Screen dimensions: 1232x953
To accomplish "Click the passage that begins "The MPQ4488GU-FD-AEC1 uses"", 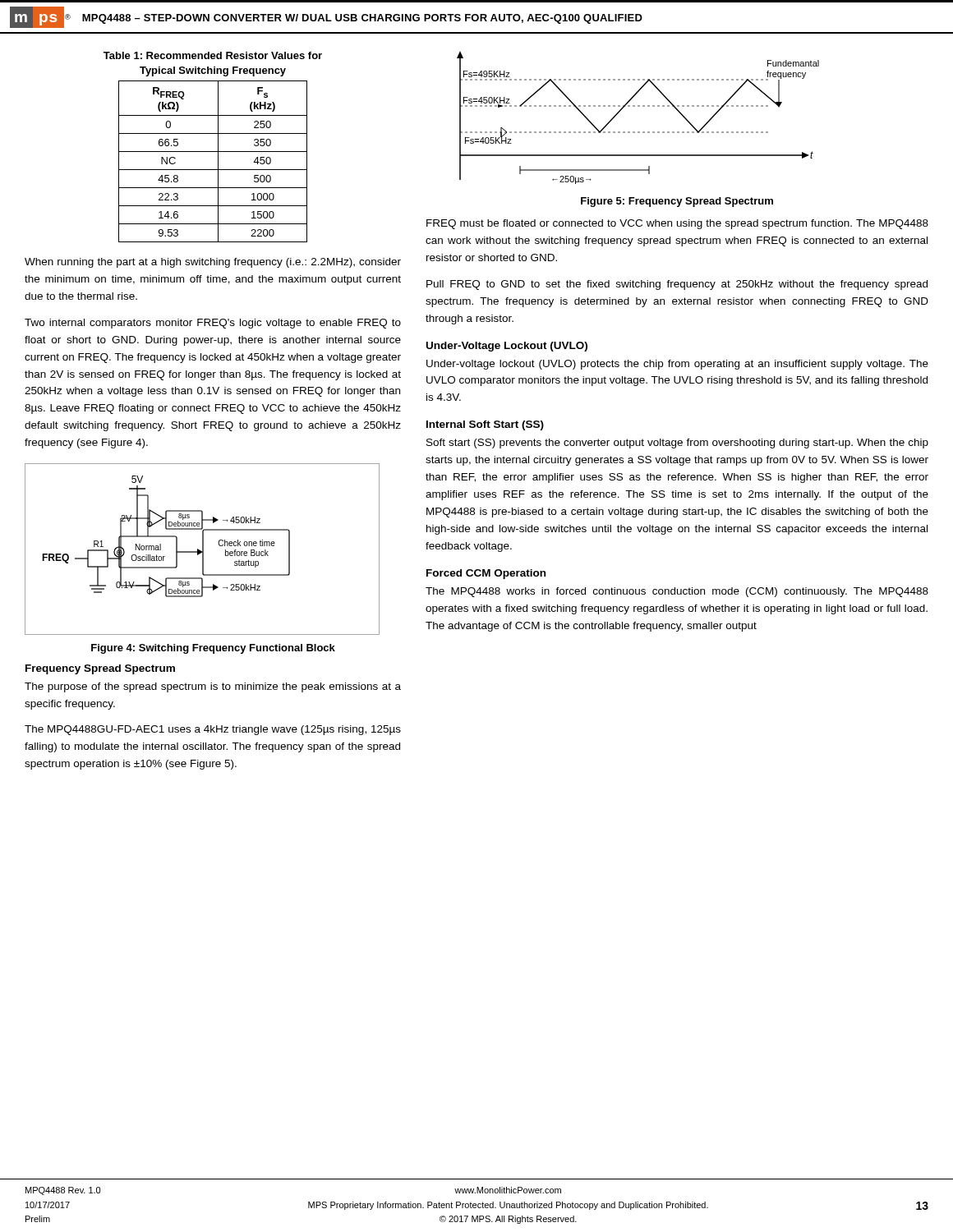I will coord(213,746).
